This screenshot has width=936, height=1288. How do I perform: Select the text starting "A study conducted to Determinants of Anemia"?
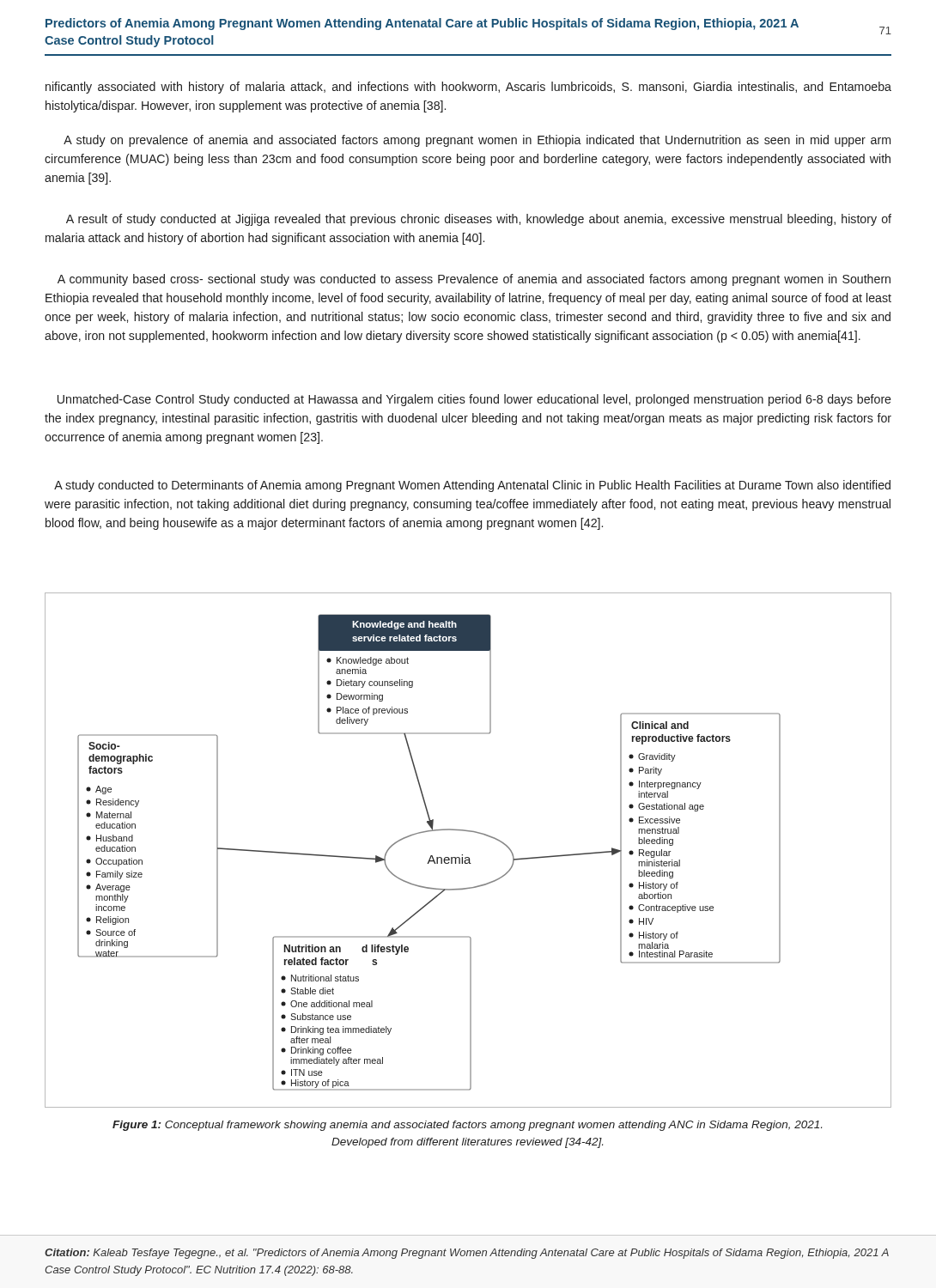click(468, 504)
